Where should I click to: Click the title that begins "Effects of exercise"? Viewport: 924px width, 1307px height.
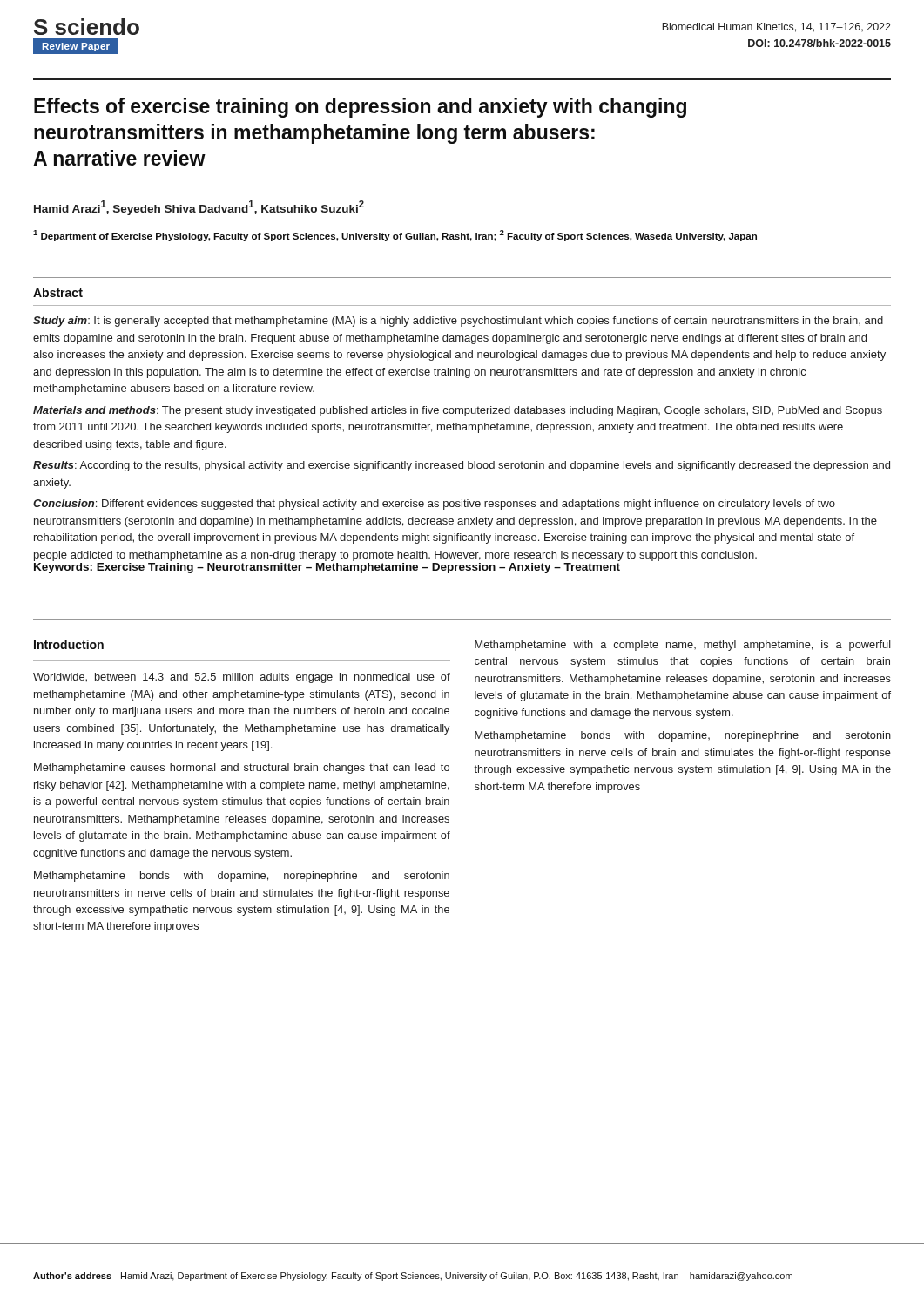(462, 133)
